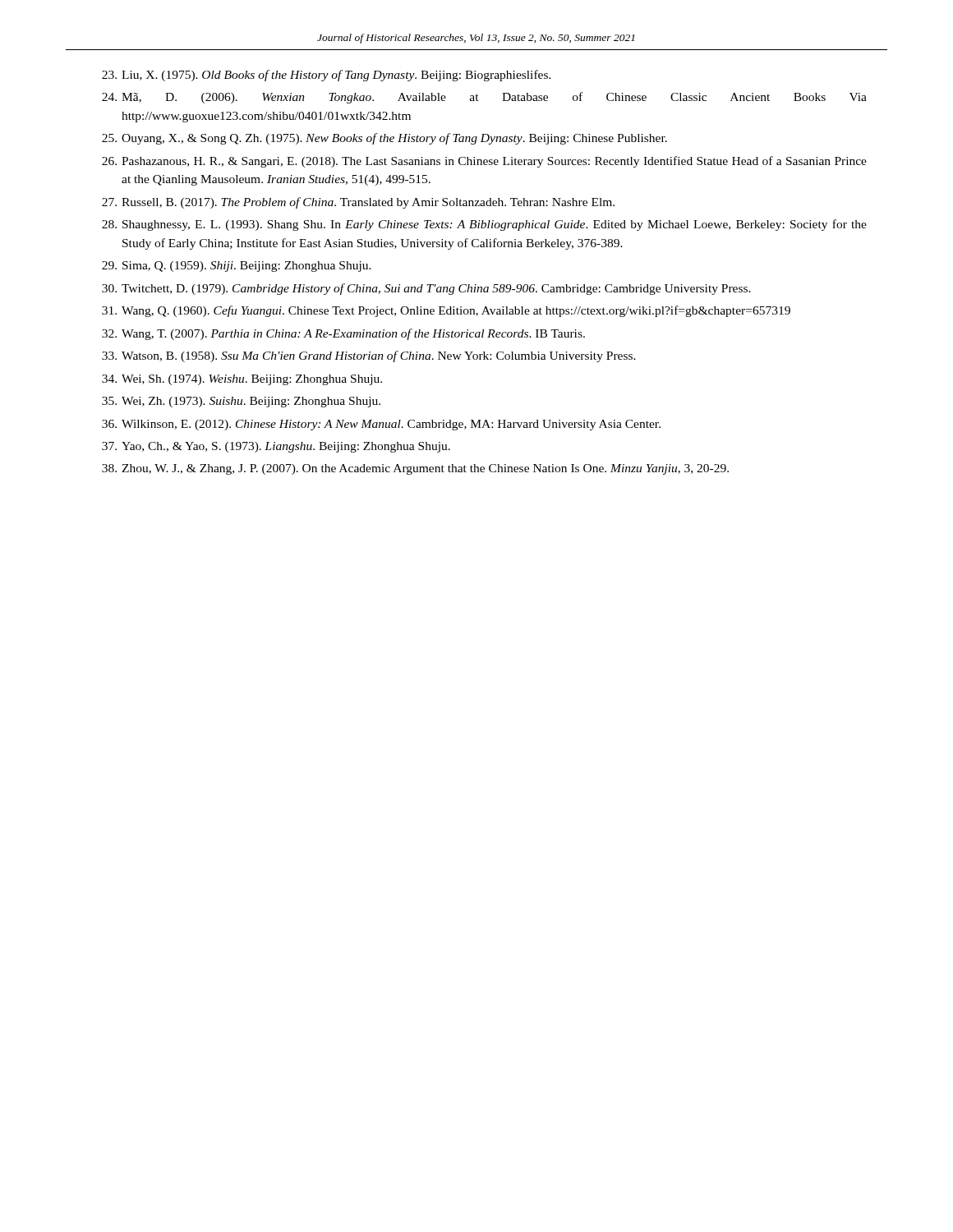Find the text block starting "35. Wei, Zh. (1973). Suishu. Beijing: Zhonghua Shuju."
Viewport: 953px width, 1232px height.
[x=241, y=402]
